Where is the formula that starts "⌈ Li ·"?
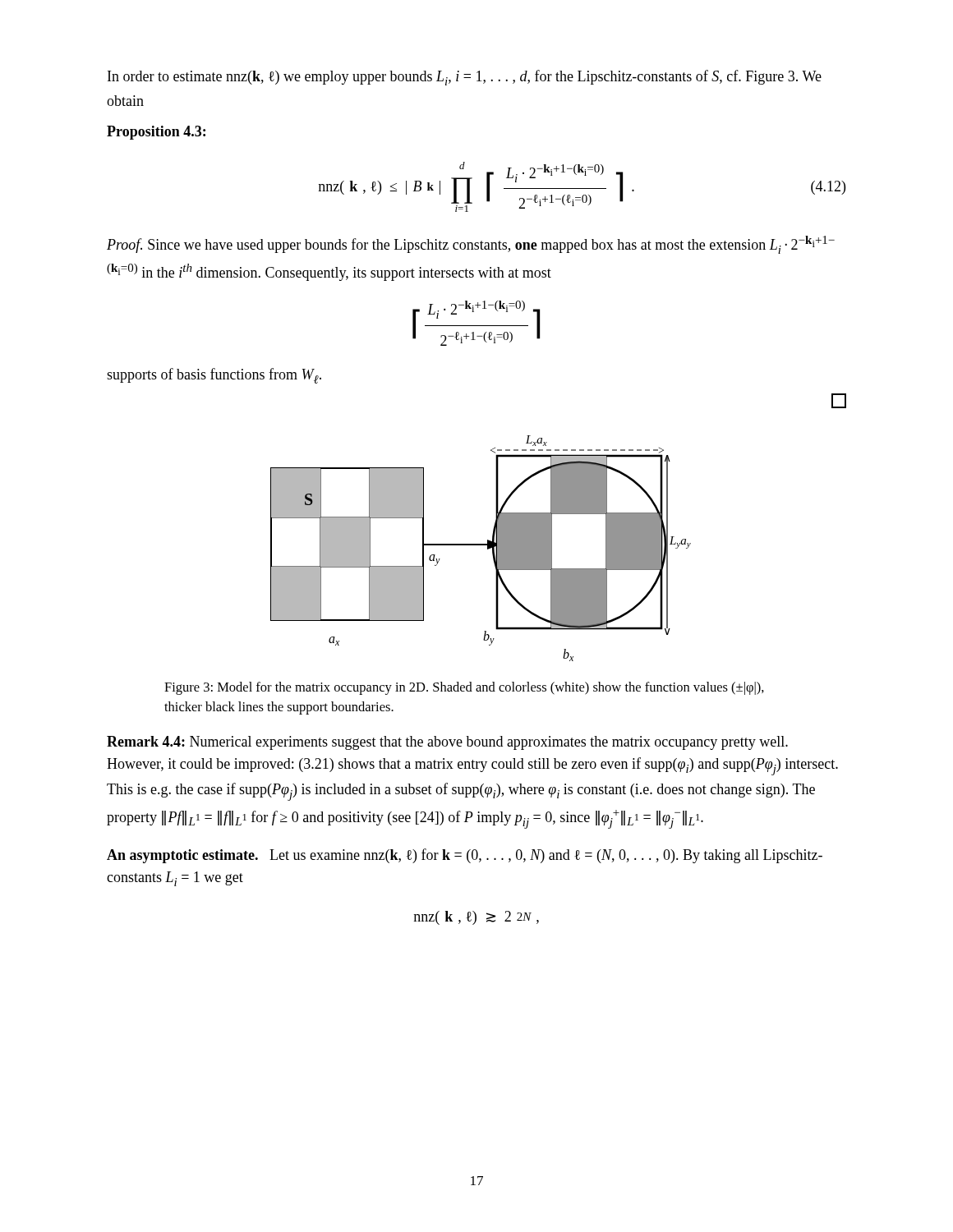 click(x=476, y=324)
